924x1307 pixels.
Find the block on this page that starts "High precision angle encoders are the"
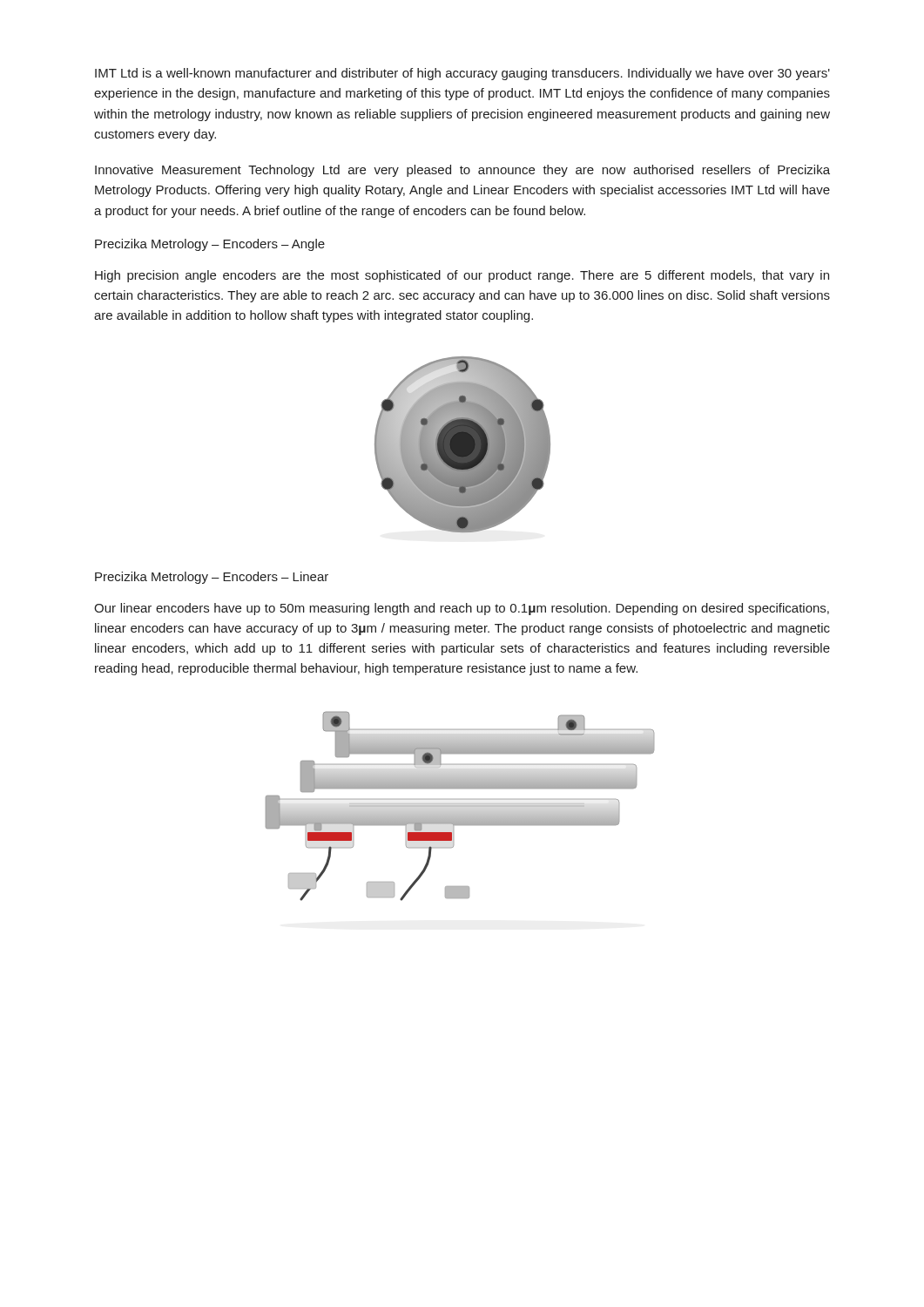462,295
